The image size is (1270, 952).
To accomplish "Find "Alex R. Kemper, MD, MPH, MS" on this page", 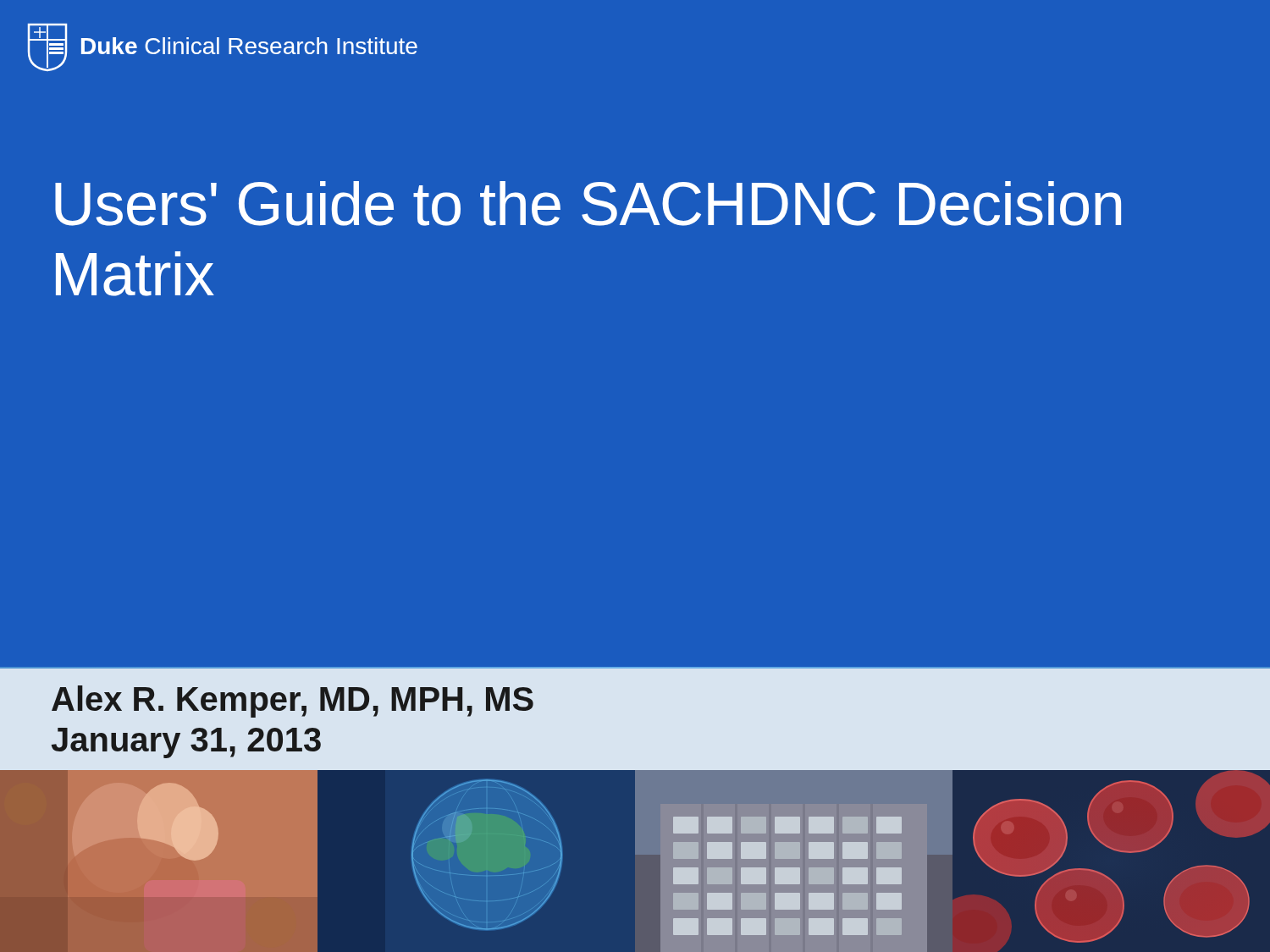I will pyautogui.click(x=293, y=699).
